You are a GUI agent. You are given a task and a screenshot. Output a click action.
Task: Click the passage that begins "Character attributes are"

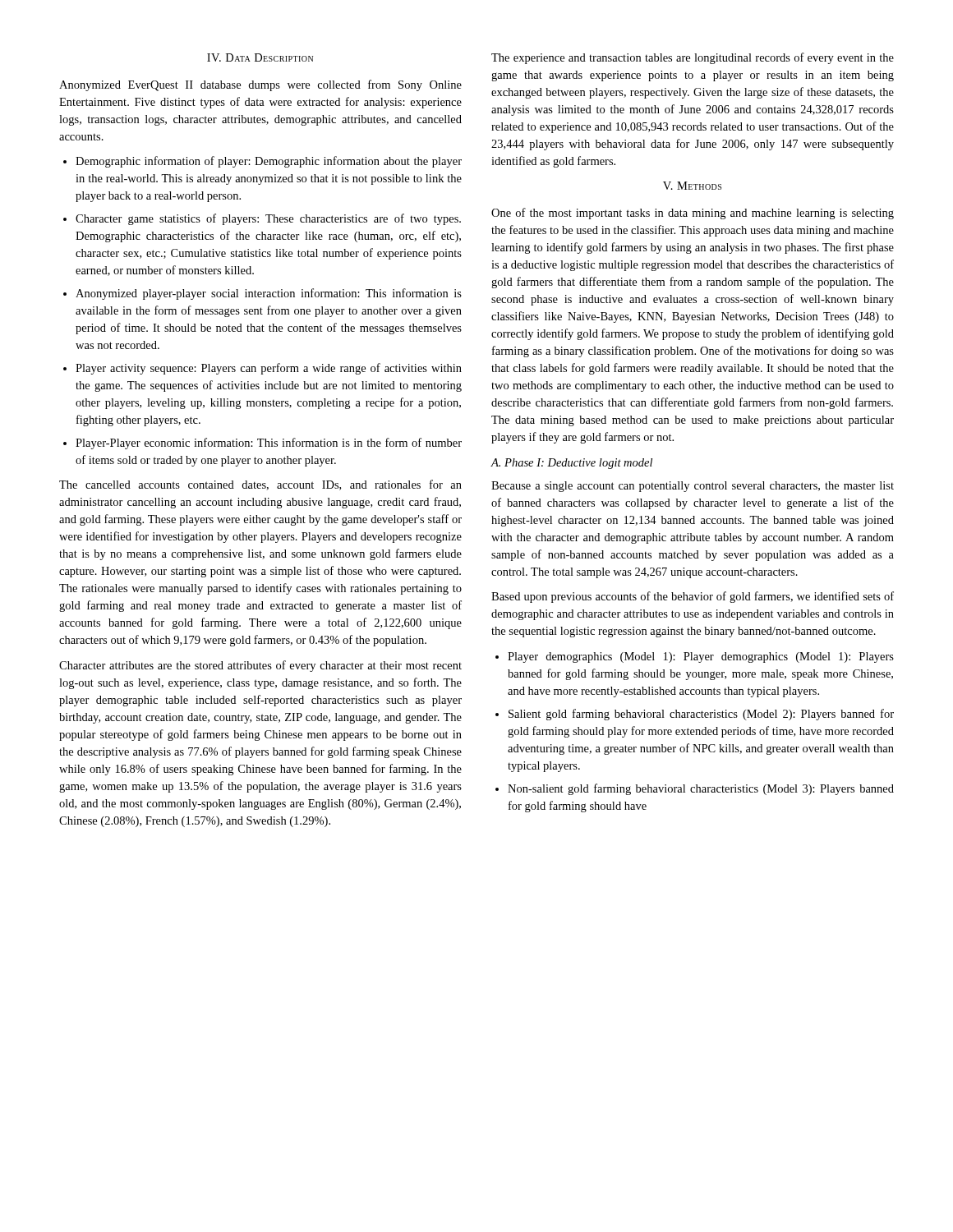pos(260,743)
